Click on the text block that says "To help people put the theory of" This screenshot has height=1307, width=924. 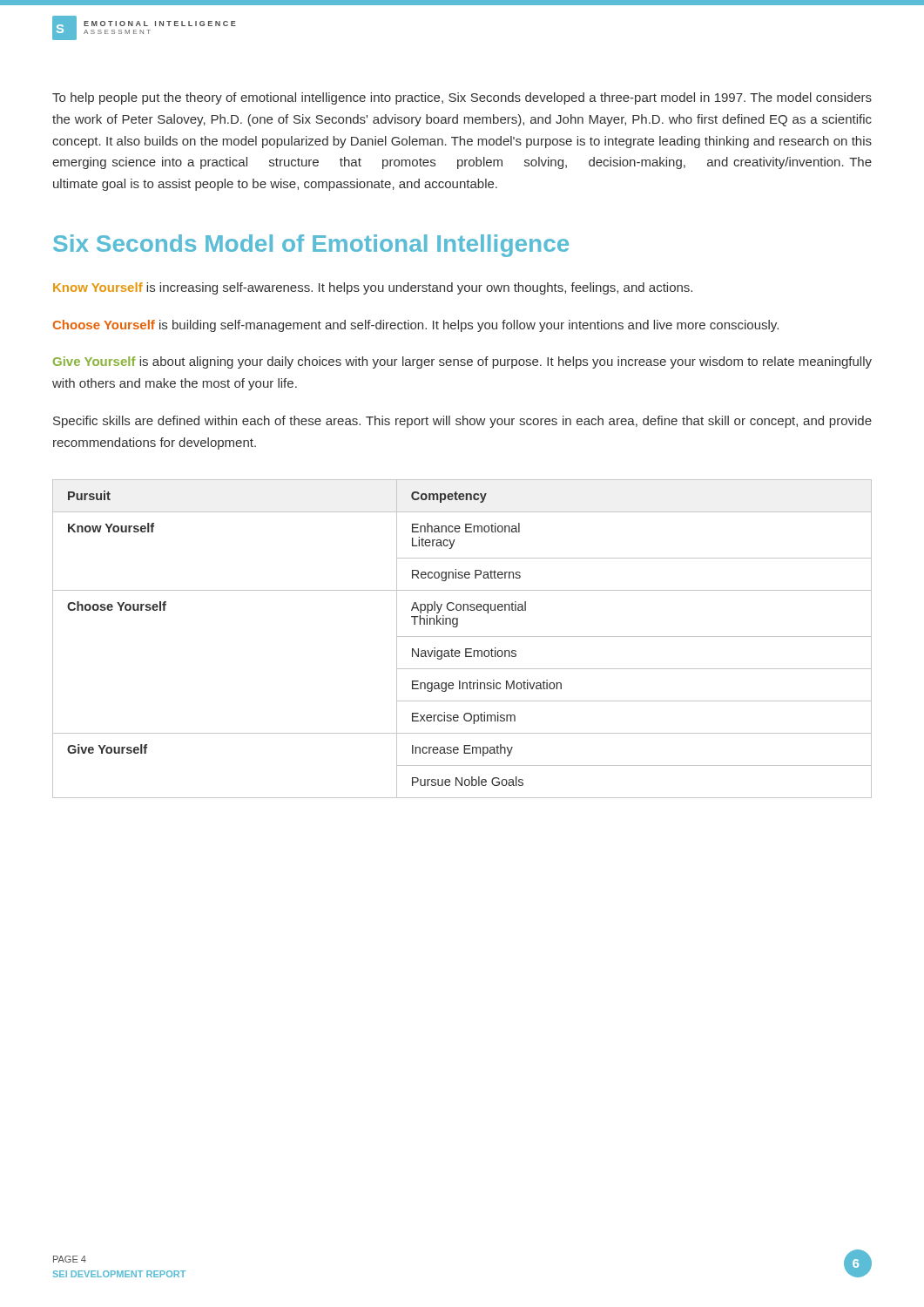(462, 140)
